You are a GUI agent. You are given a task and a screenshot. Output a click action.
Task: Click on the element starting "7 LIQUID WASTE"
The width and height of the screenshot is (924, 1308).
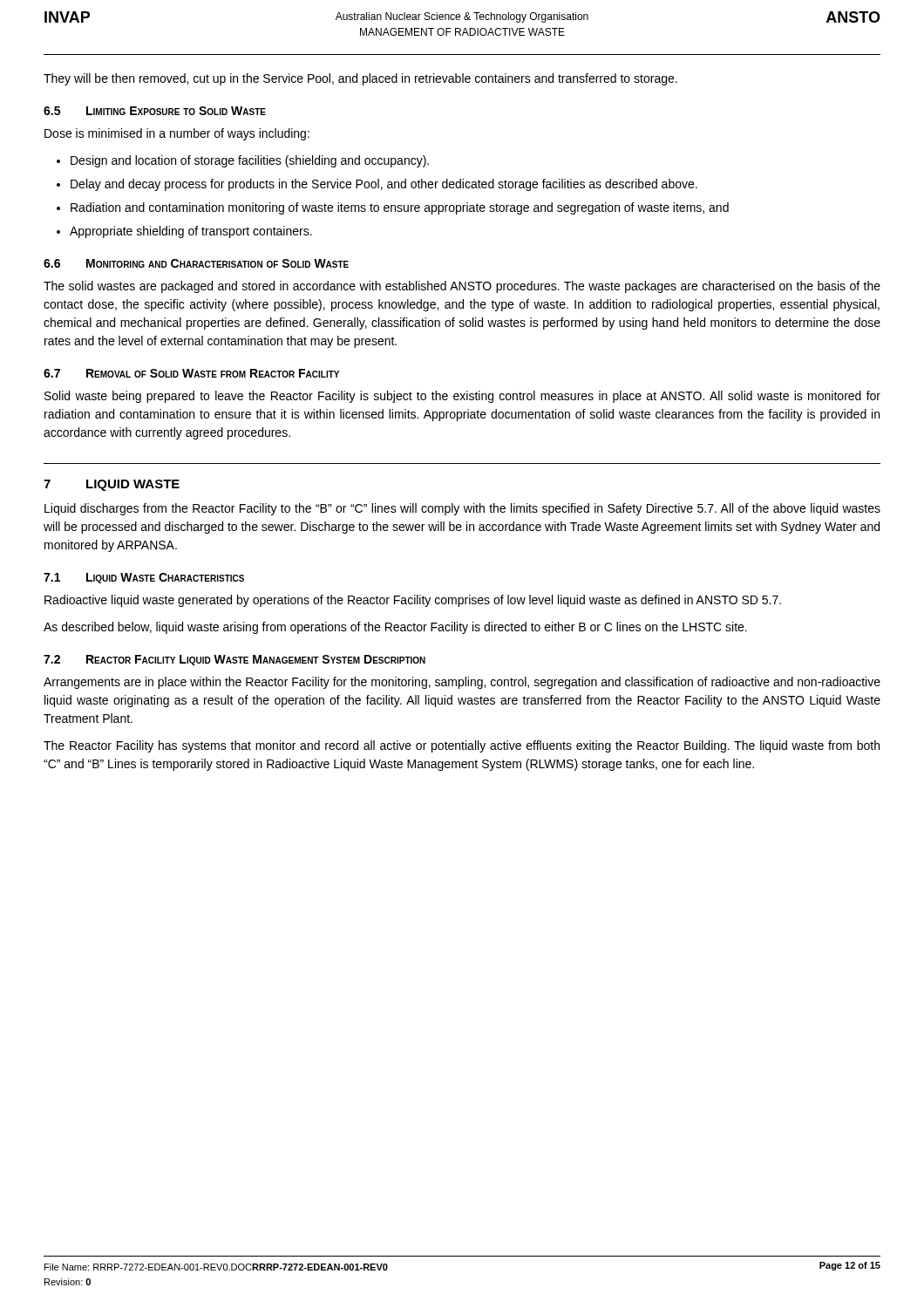tap(112, 484)
